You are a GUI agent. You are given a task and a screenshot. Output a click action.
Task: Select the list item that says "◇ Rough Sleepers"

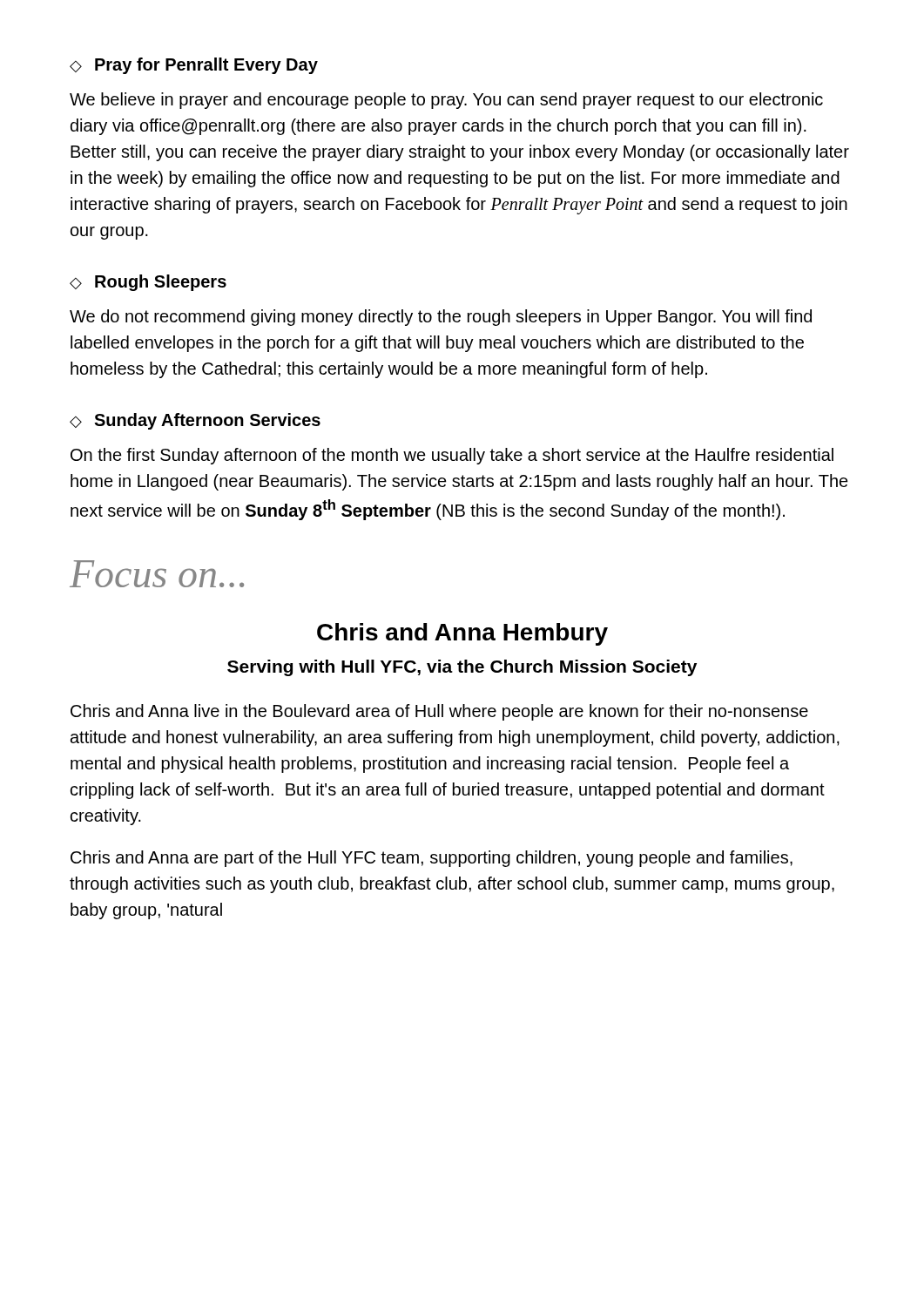tap(148, 282)
